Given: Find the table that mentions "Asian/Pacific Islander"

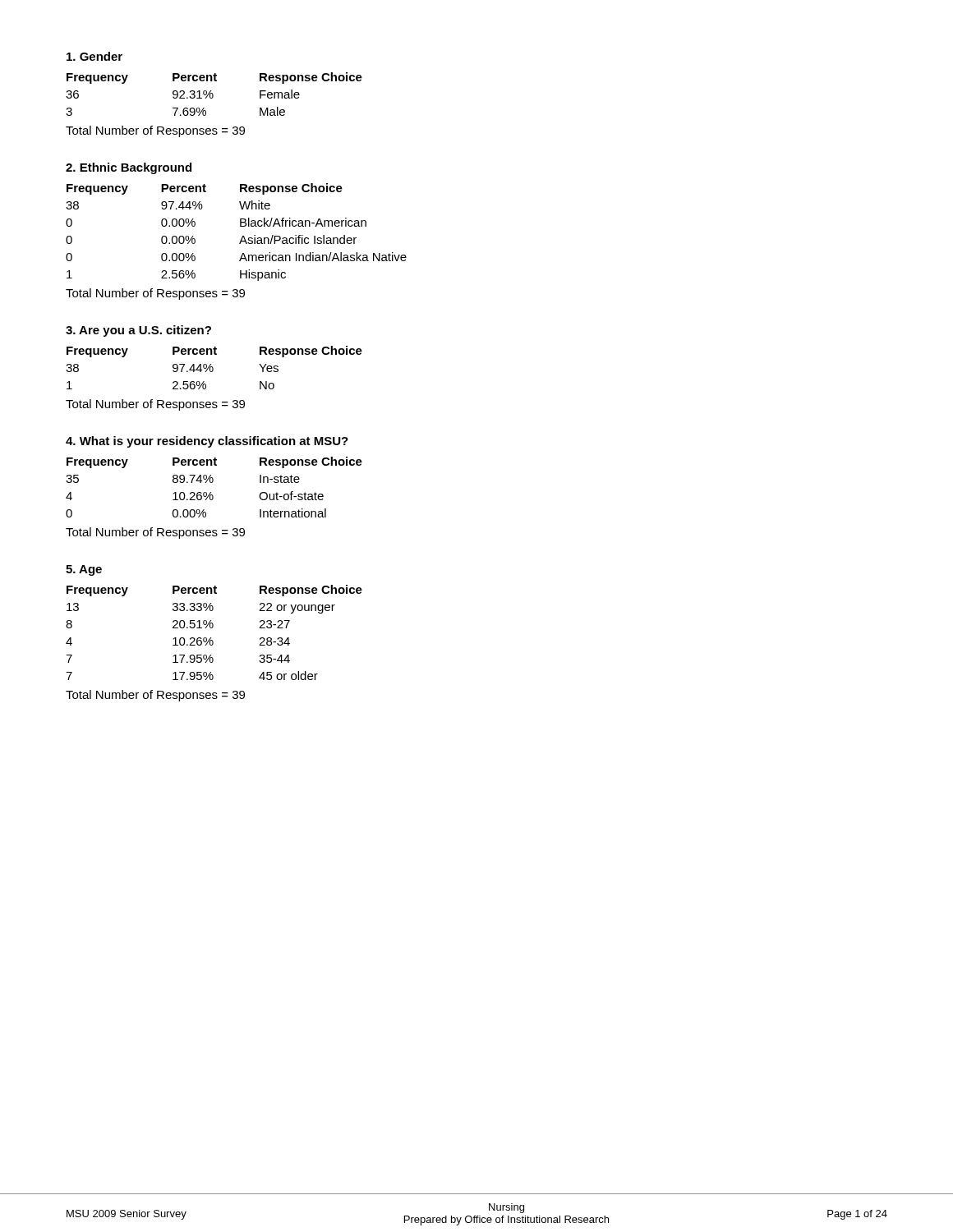Looking at the screenshot, I should (x=476, y=231).
